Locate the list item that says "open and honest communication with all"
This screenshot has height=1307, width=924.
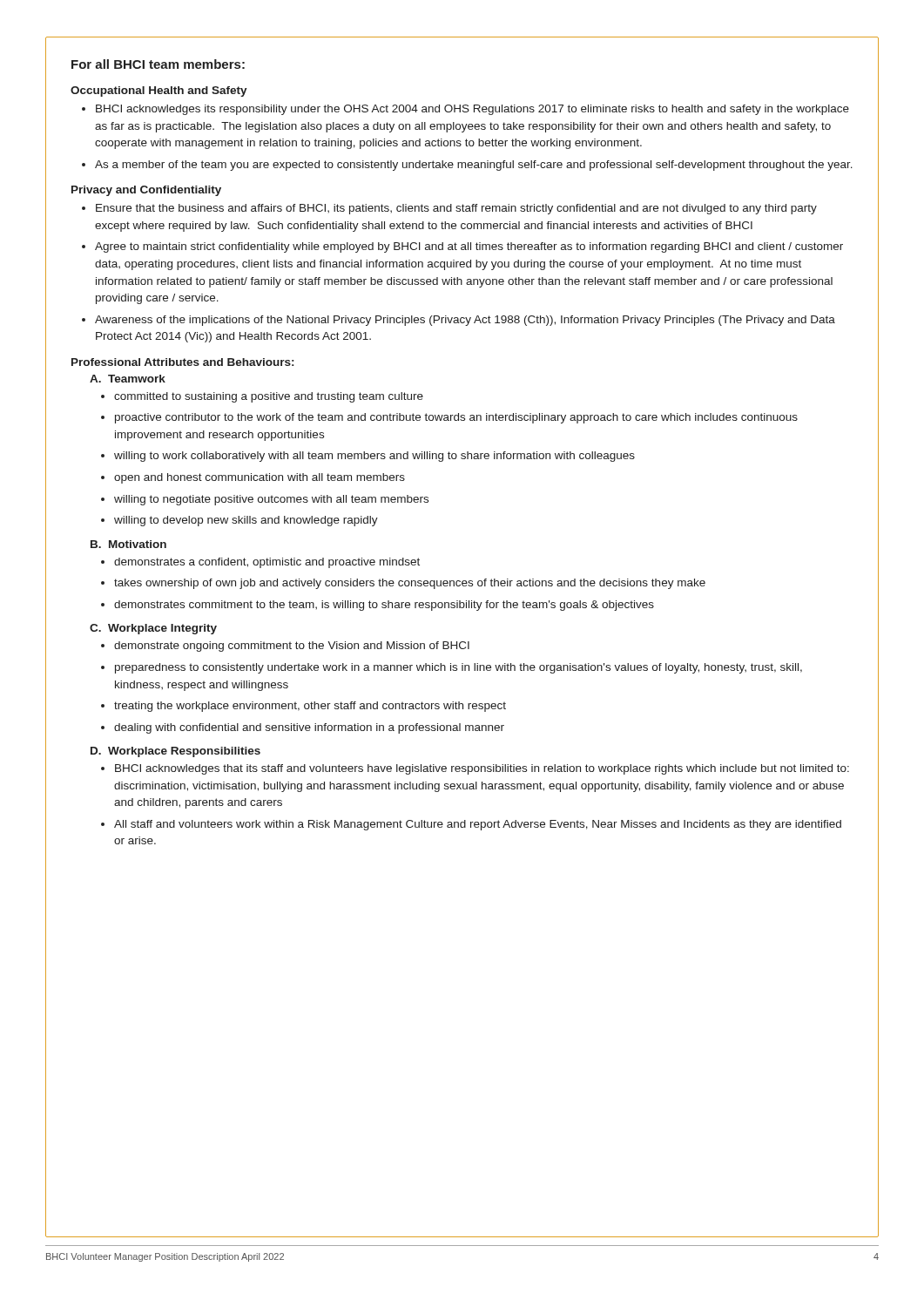click(x=260, y=477)
